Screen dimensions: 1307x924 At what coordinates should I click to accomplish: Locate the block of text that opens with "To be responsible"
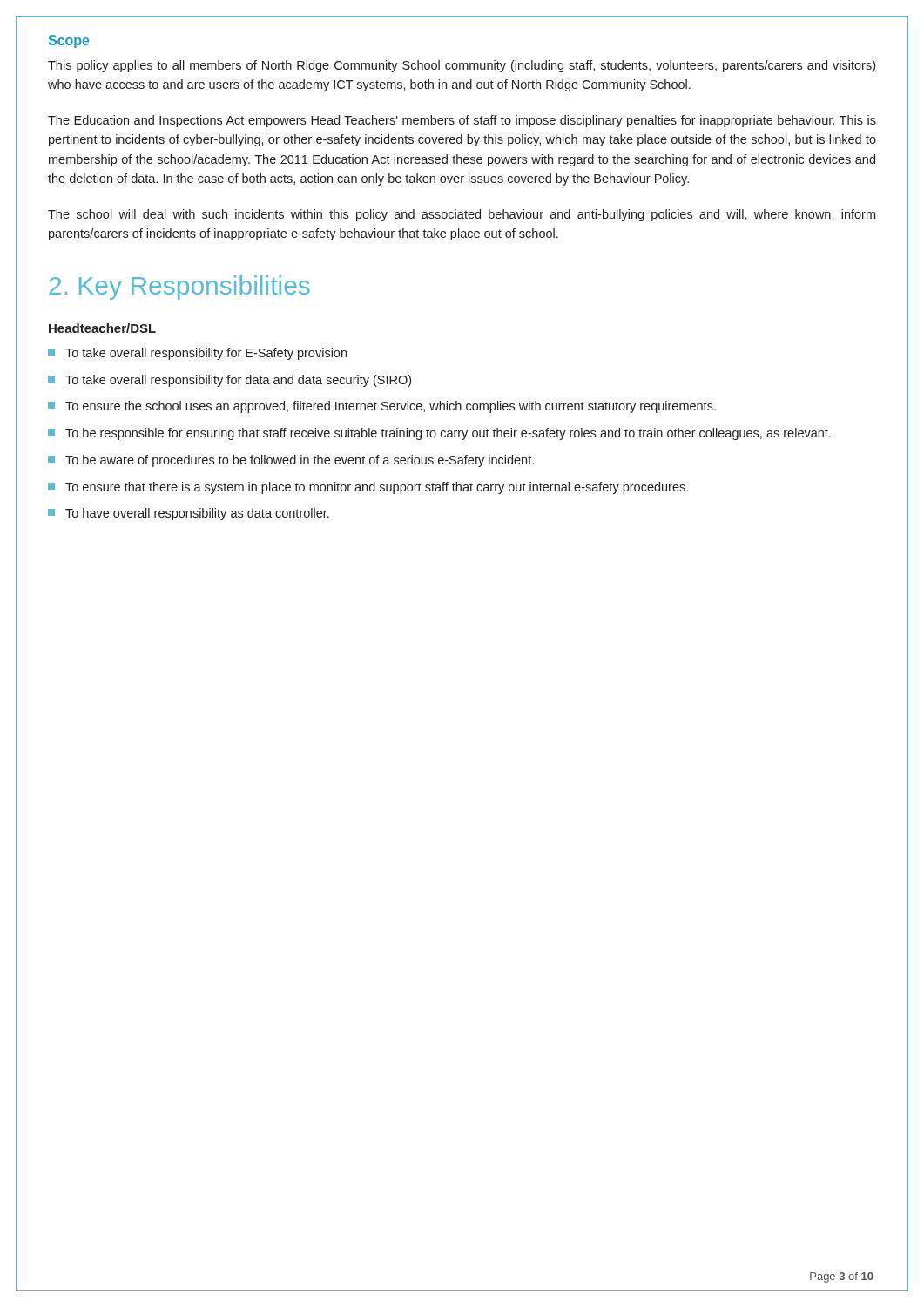(x=462, y=434)
